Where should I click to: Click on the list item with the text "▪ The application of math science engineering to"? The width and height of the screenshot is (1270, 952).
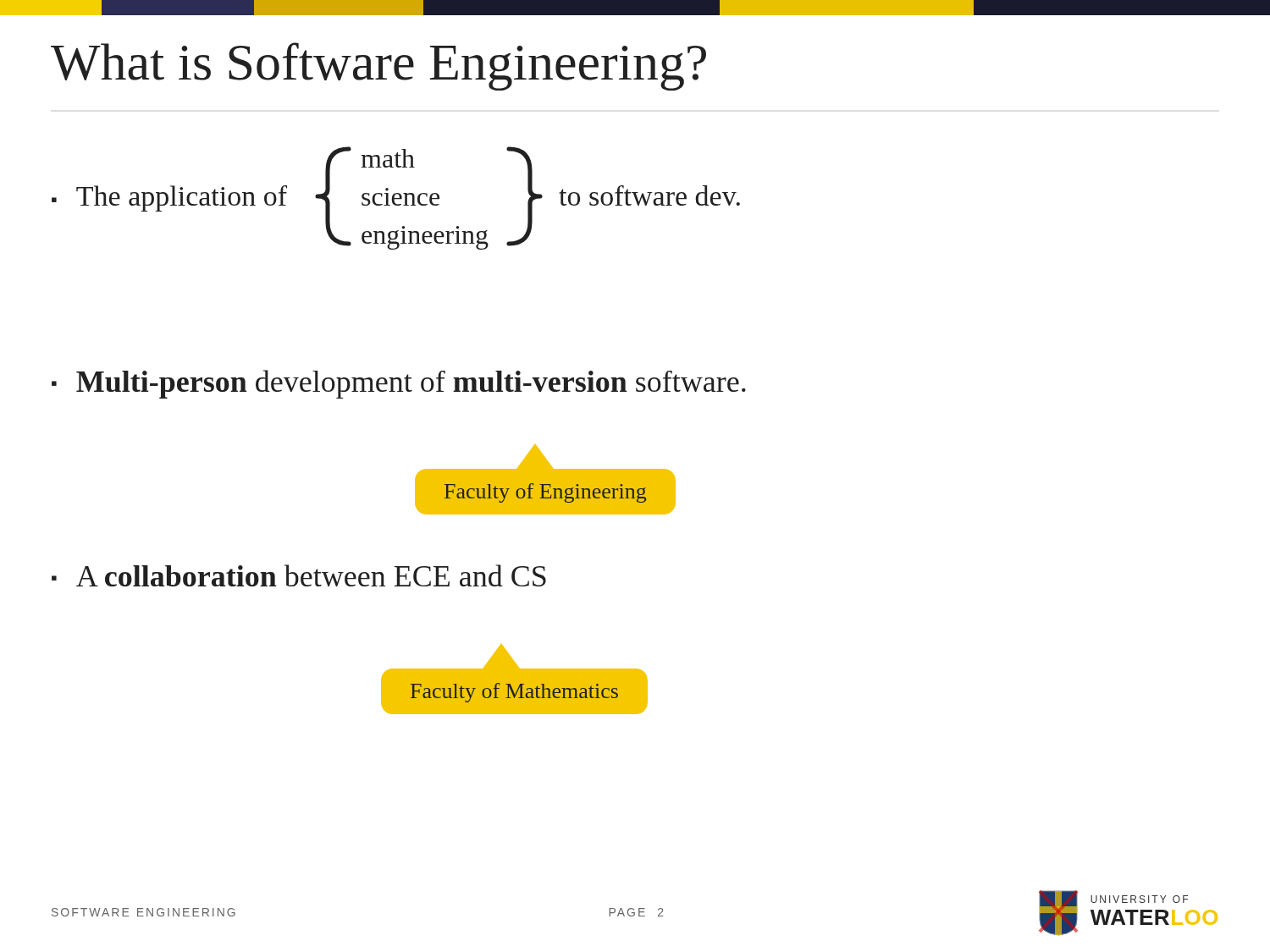[x=396, y=196]
